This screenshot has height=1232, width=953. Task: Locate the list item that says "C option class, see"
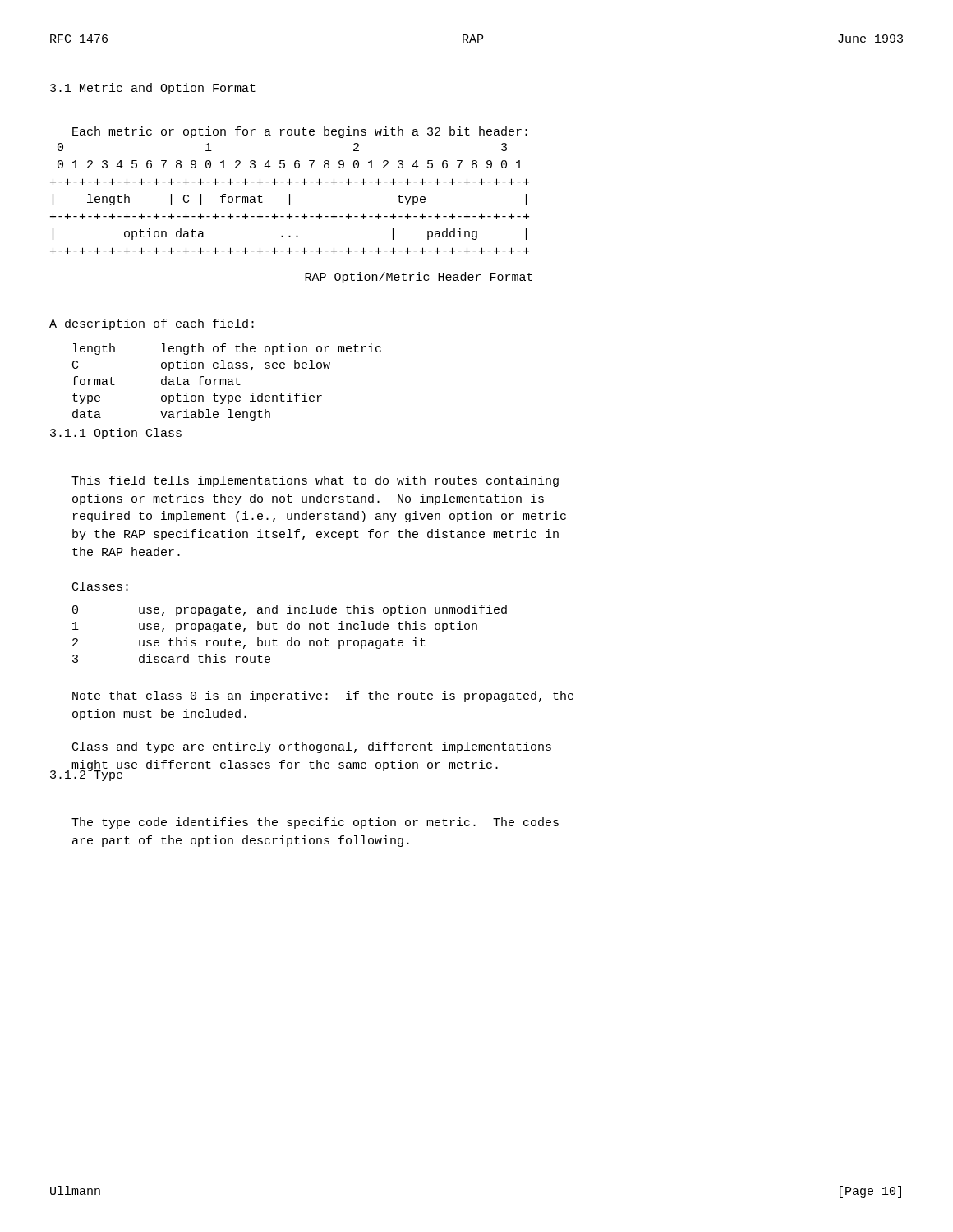[190, 366]
